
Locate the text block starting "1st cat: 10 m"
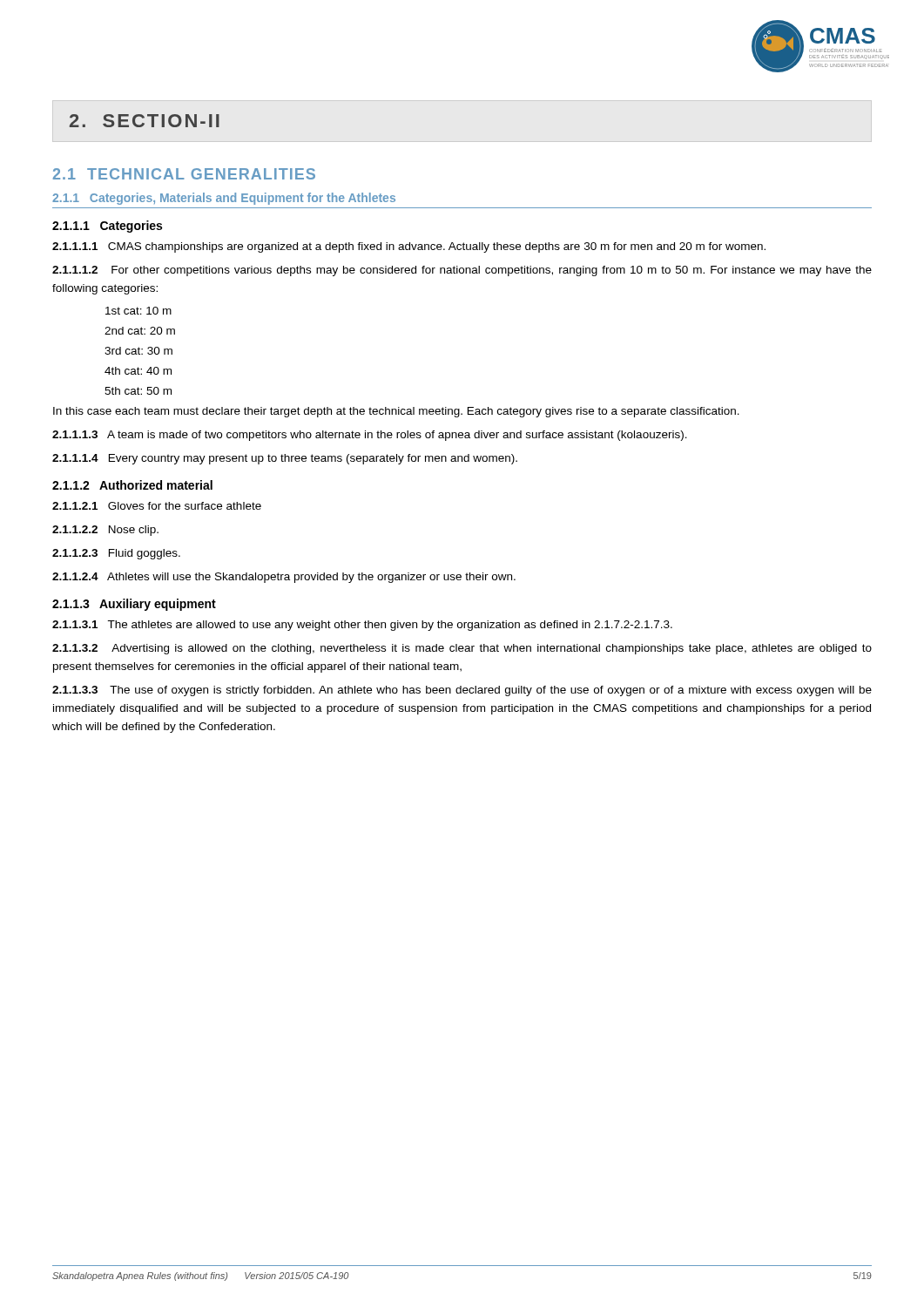pyautogui.click(x=138, y=310)
